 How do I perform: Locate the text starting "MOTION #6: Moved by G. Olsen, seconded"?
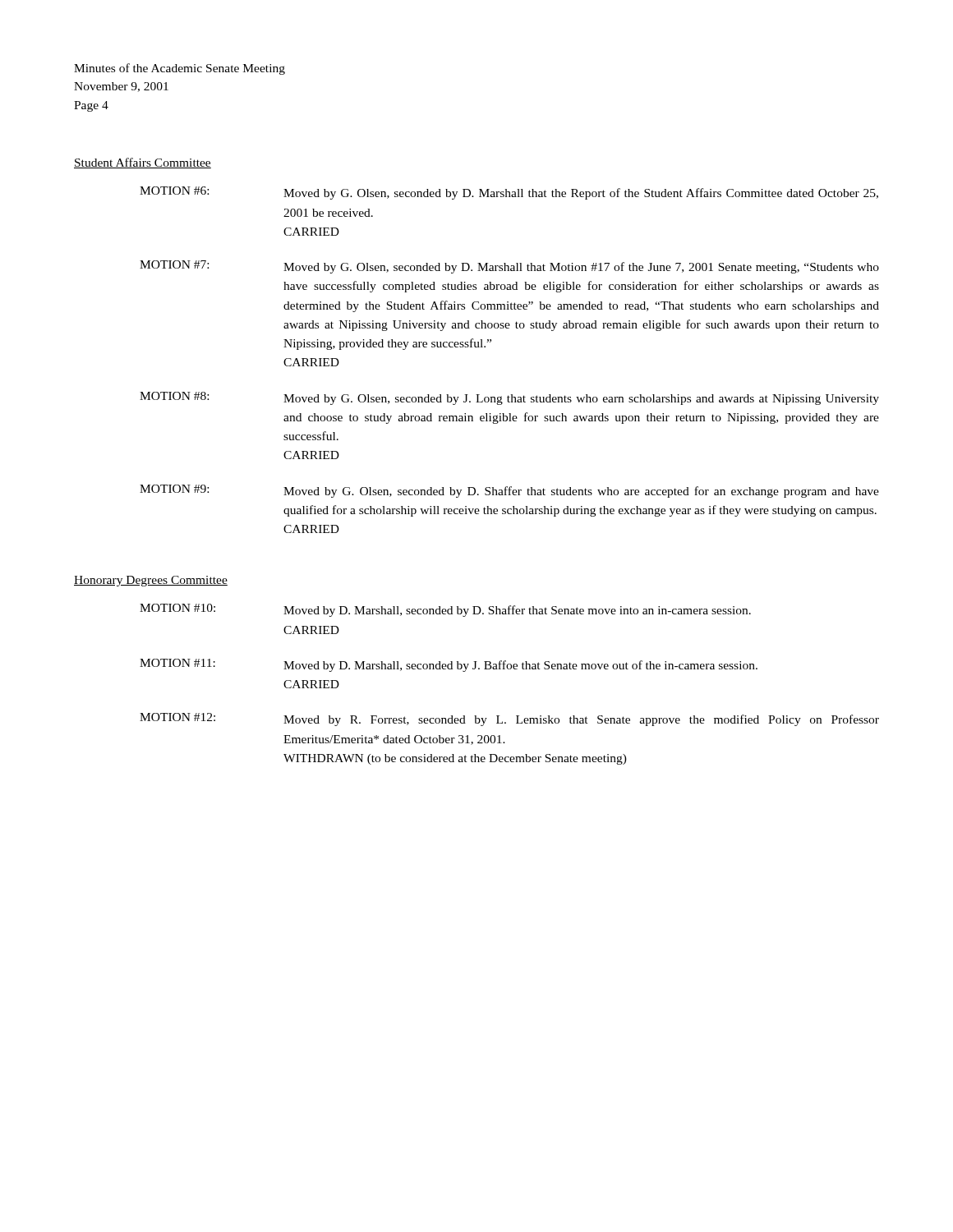coord(509,193)
